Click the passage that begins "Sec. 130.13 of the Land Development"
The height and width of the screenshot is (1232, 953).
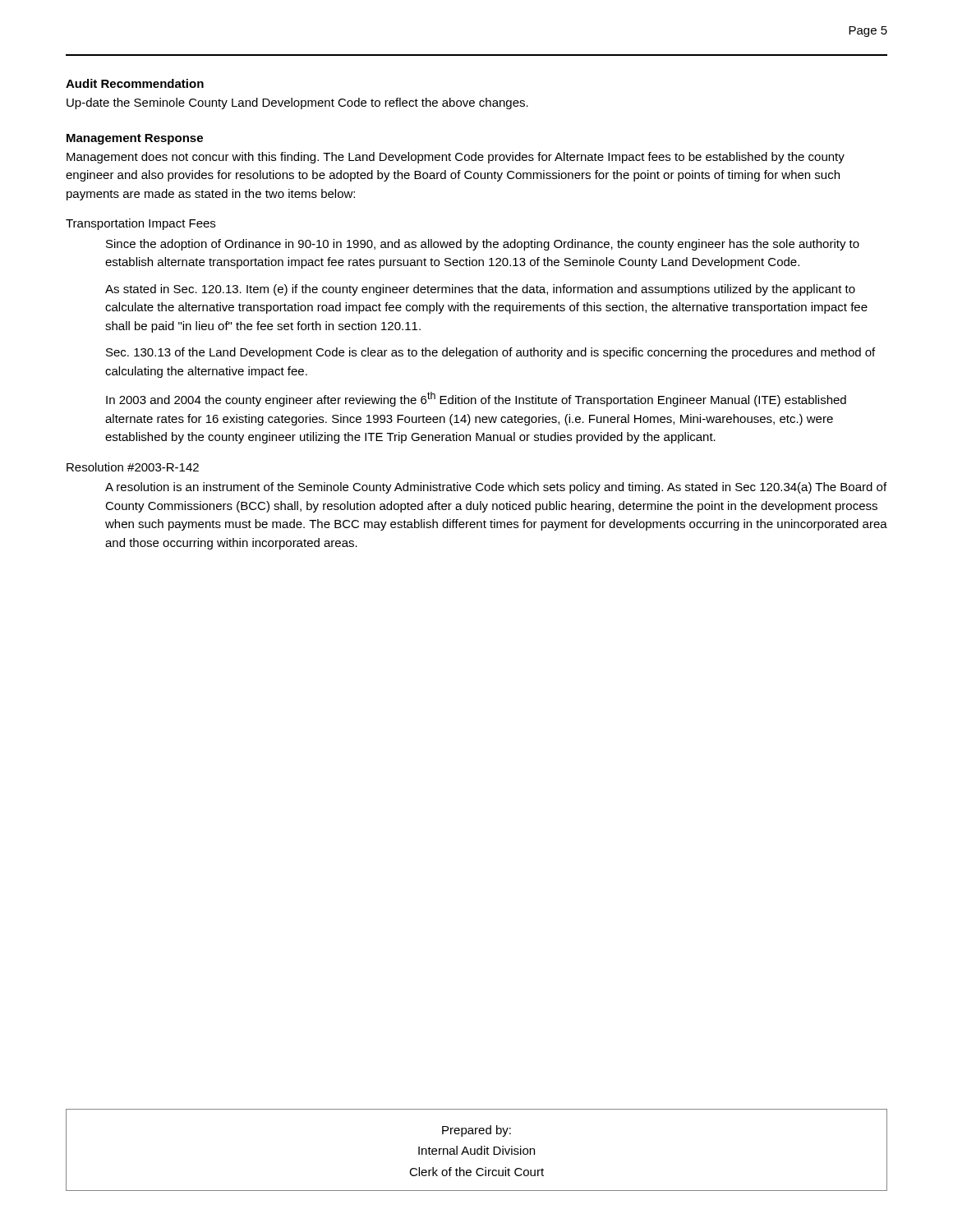click(490, 361)
